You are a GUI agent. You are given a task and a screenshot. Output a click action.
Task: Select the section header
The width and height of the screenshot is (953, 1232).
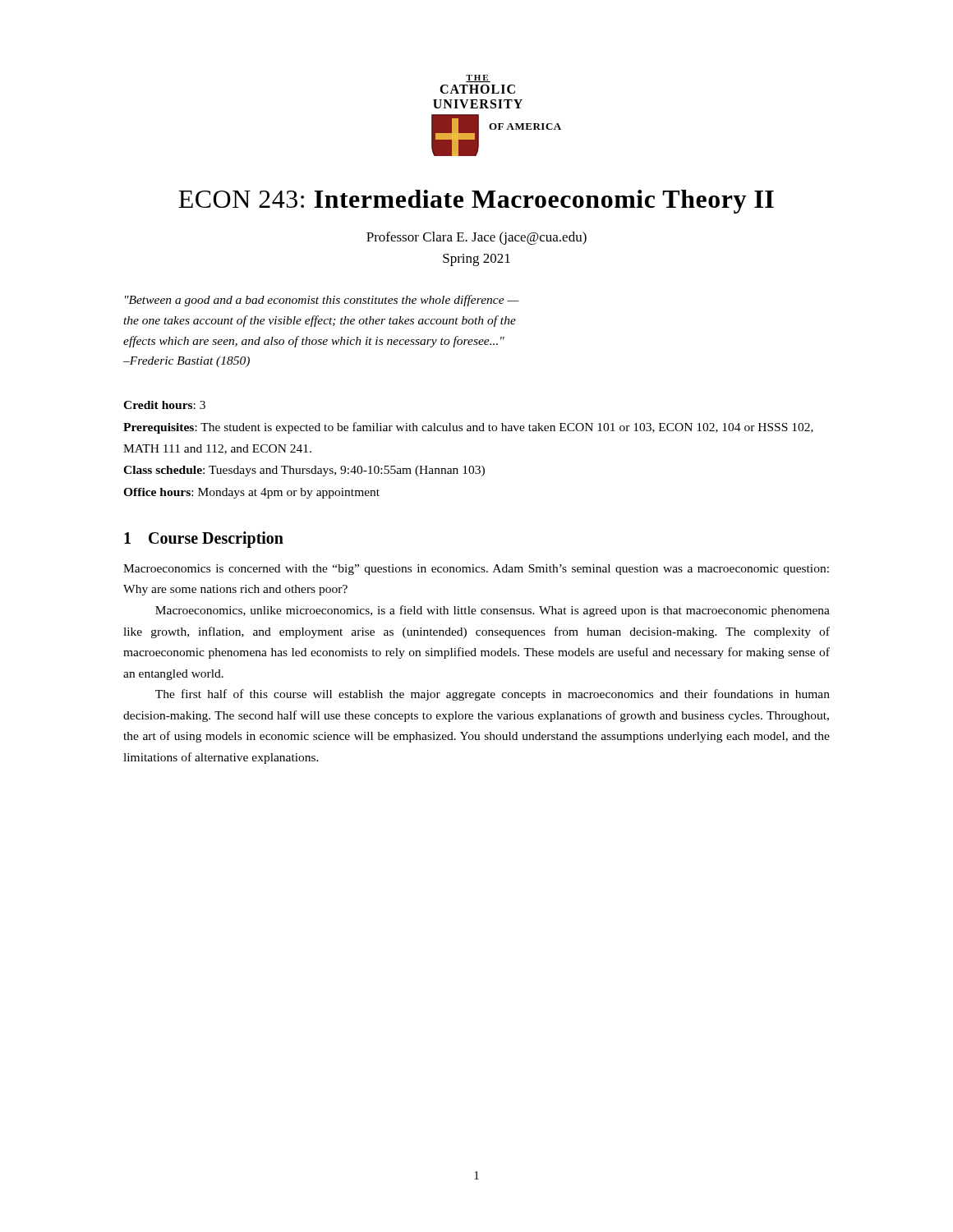coord(203,538)
